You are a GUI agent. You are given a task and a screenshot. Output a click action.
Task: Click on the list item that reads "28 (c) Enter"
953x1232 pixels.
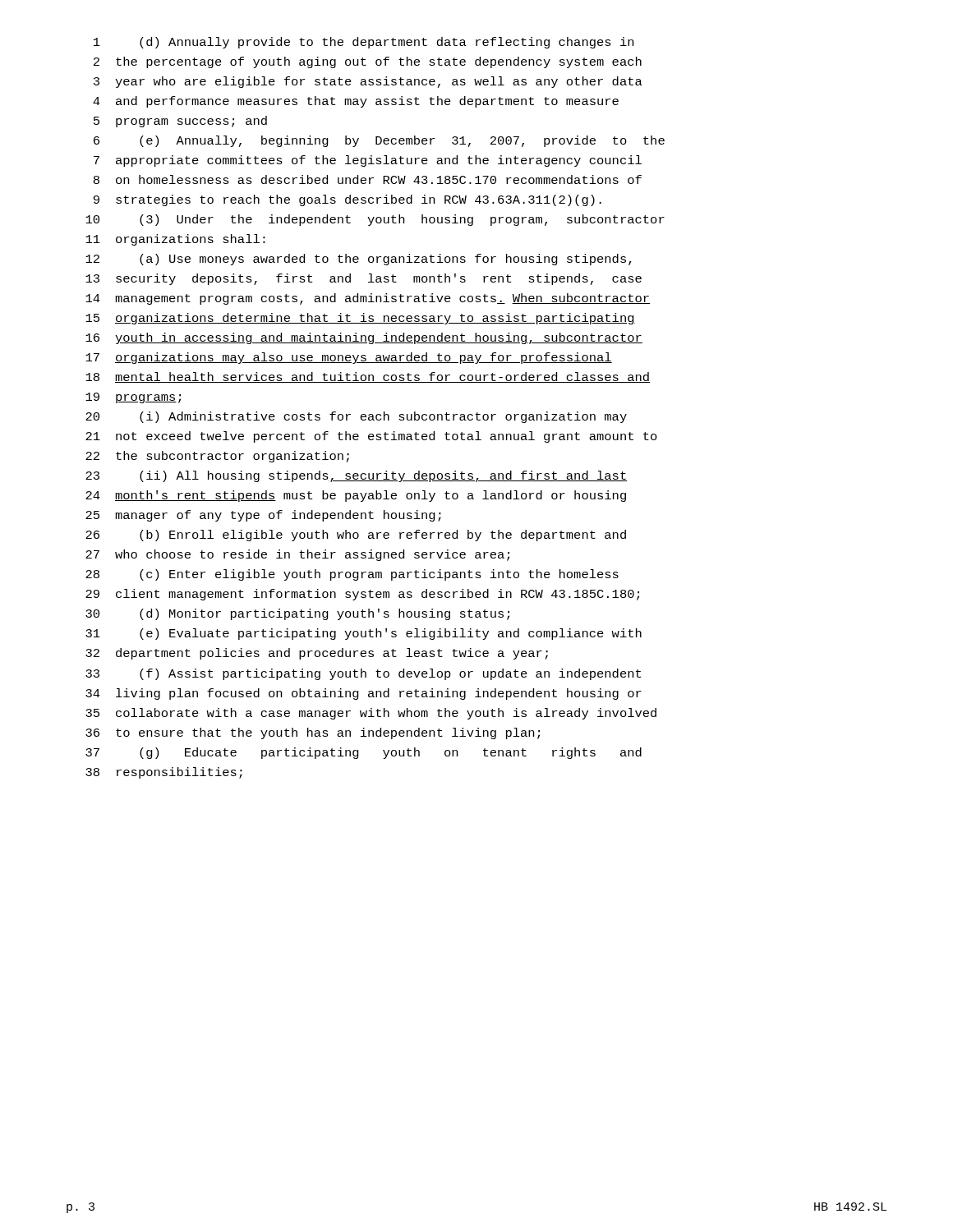(x=476, y=575)
